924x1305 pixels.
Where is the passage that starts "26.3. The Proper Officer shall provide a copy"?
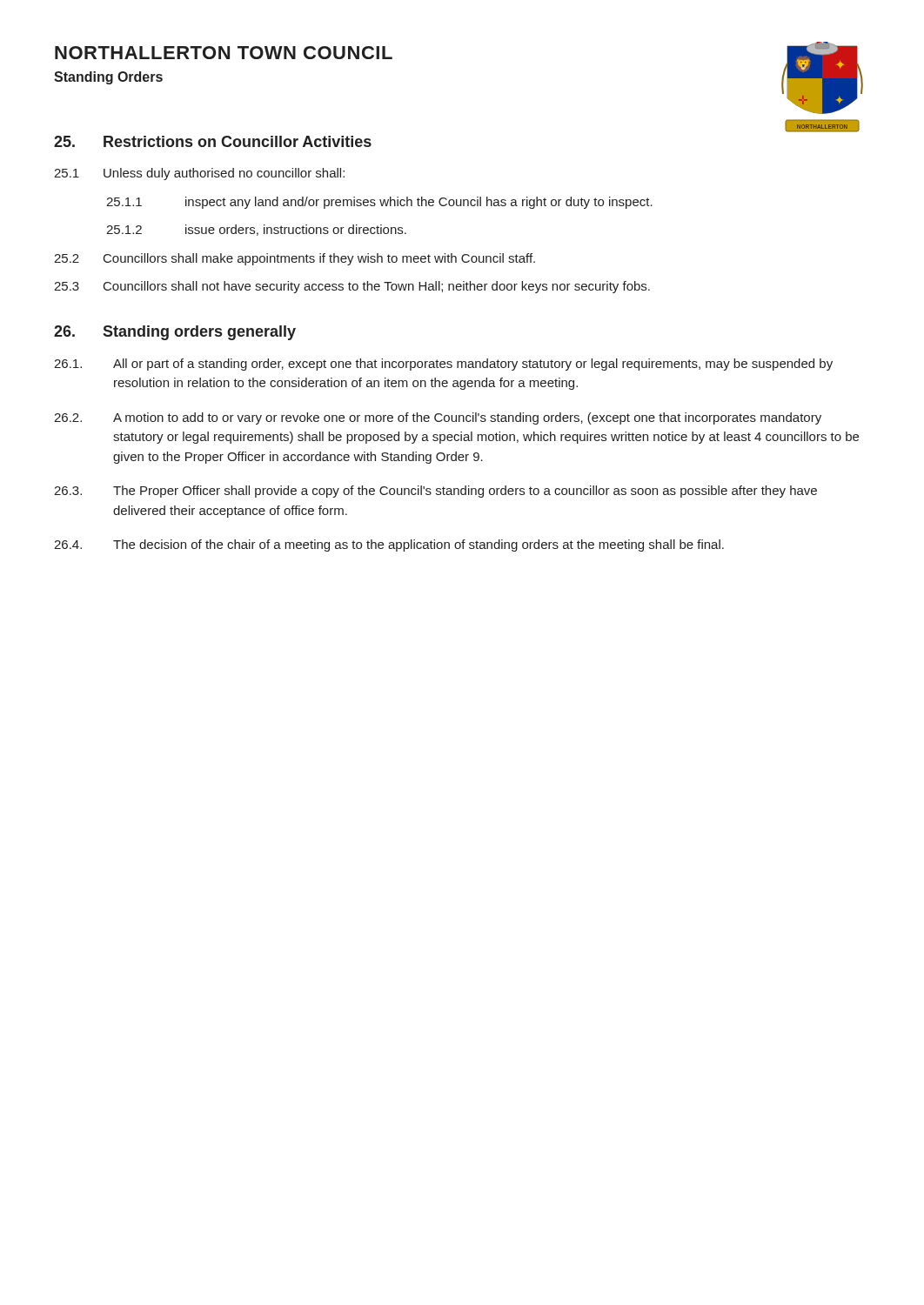[462, 500]
